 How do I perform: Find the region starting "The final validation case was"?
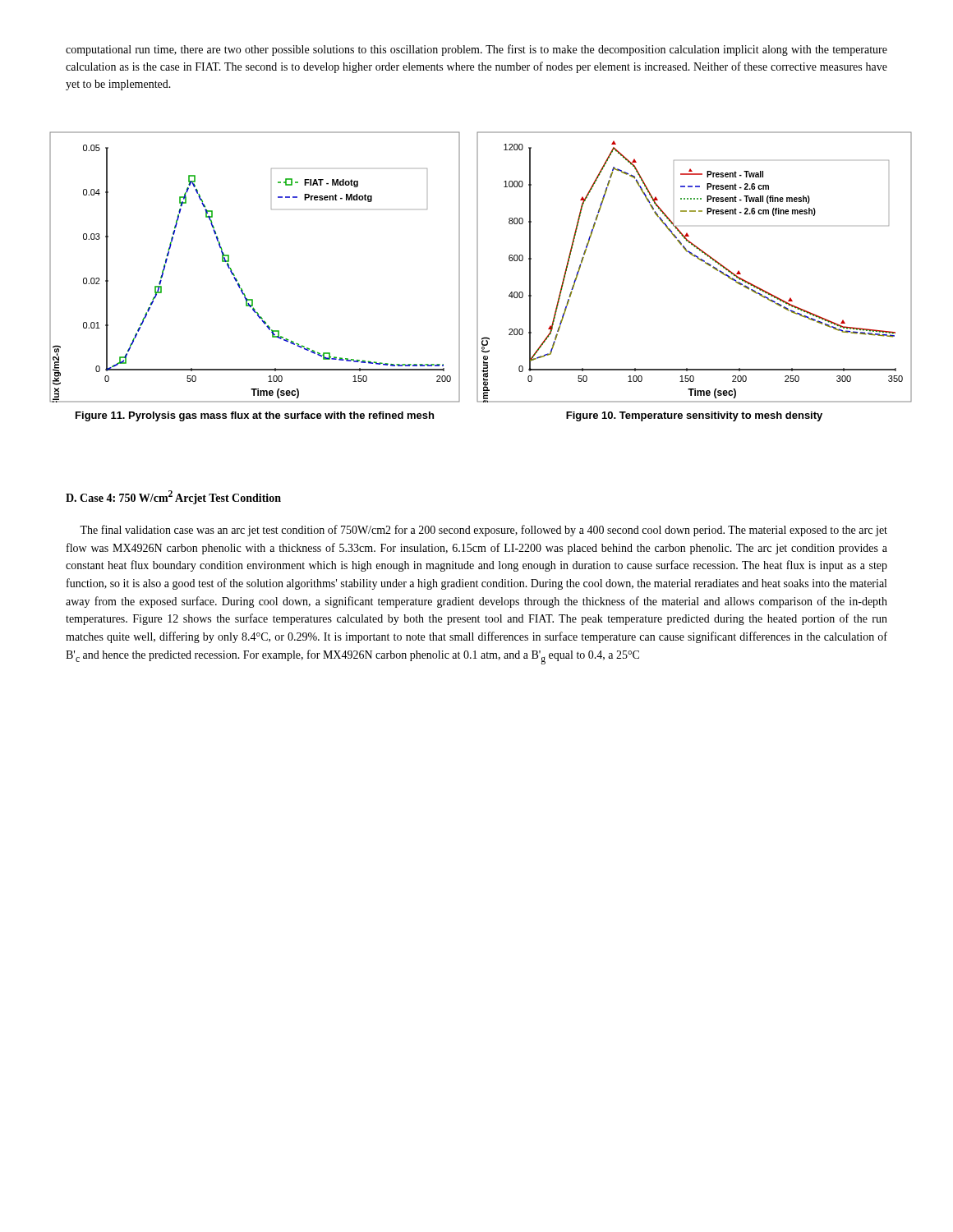(476, 594)
